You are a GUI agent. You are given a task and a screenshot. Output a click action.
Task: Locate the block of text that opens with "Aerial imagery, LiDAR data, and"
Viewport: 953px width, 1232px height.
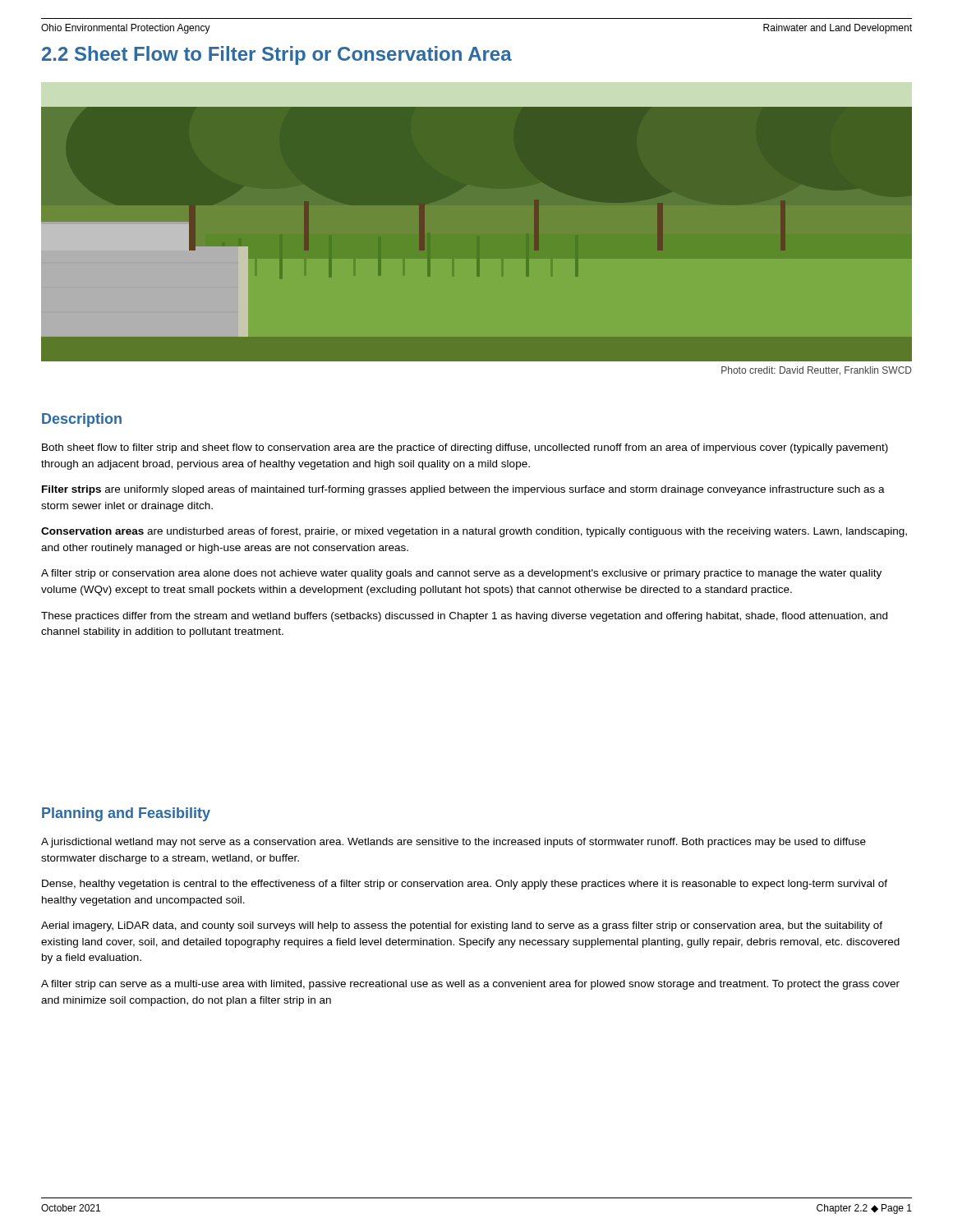point(476,942)
